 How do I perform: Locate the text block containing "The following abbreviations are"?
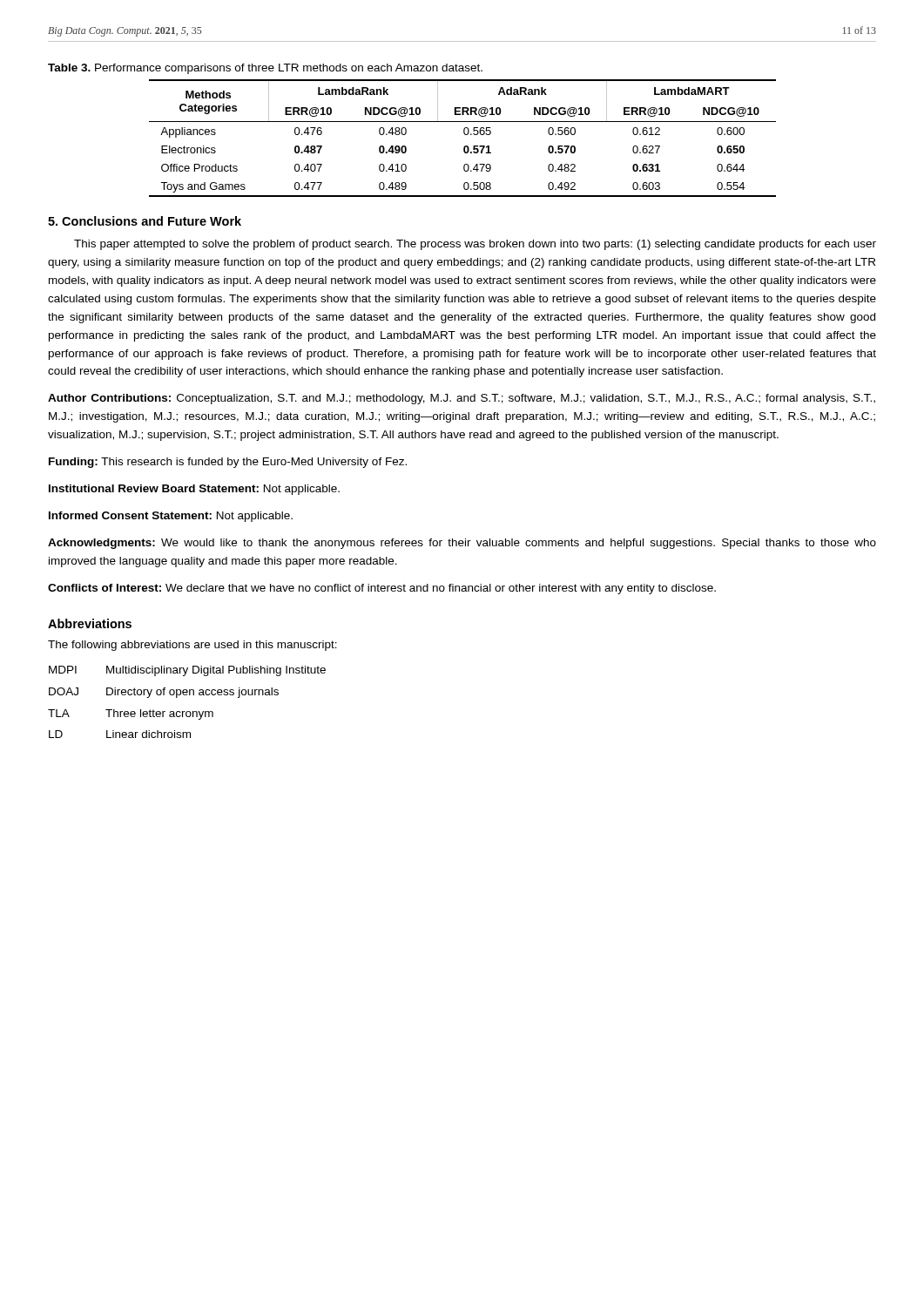(x=193, y=644)
